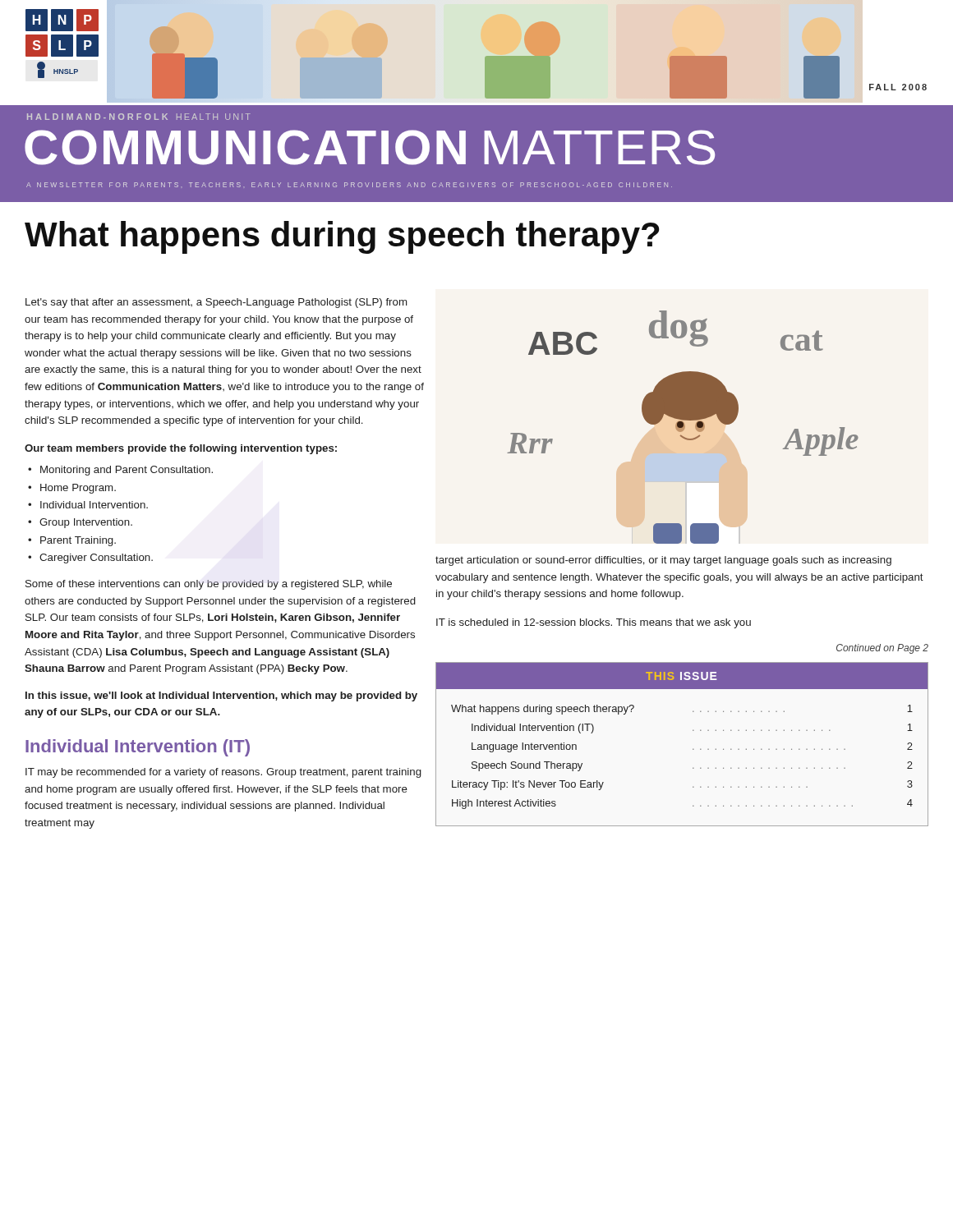This screenshot has height=1232, width=953.
Task: Locate the block of text that opens with "IT is scheduled in 12-session blocks. This"
Action: point(593,622)
